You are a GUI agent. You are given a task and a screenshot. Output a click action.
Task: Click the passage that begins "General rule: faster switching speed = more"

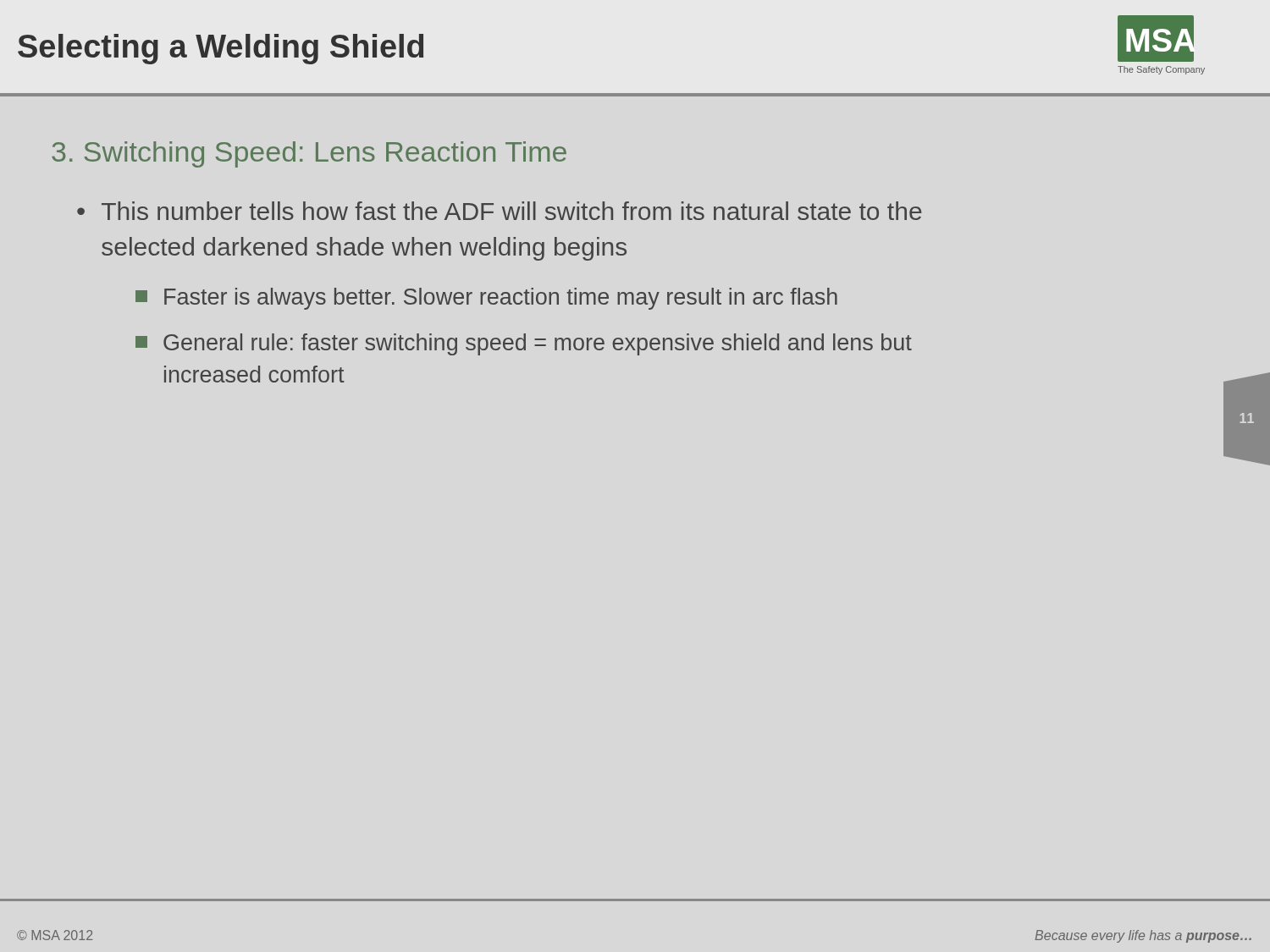[x=524, y=359]
